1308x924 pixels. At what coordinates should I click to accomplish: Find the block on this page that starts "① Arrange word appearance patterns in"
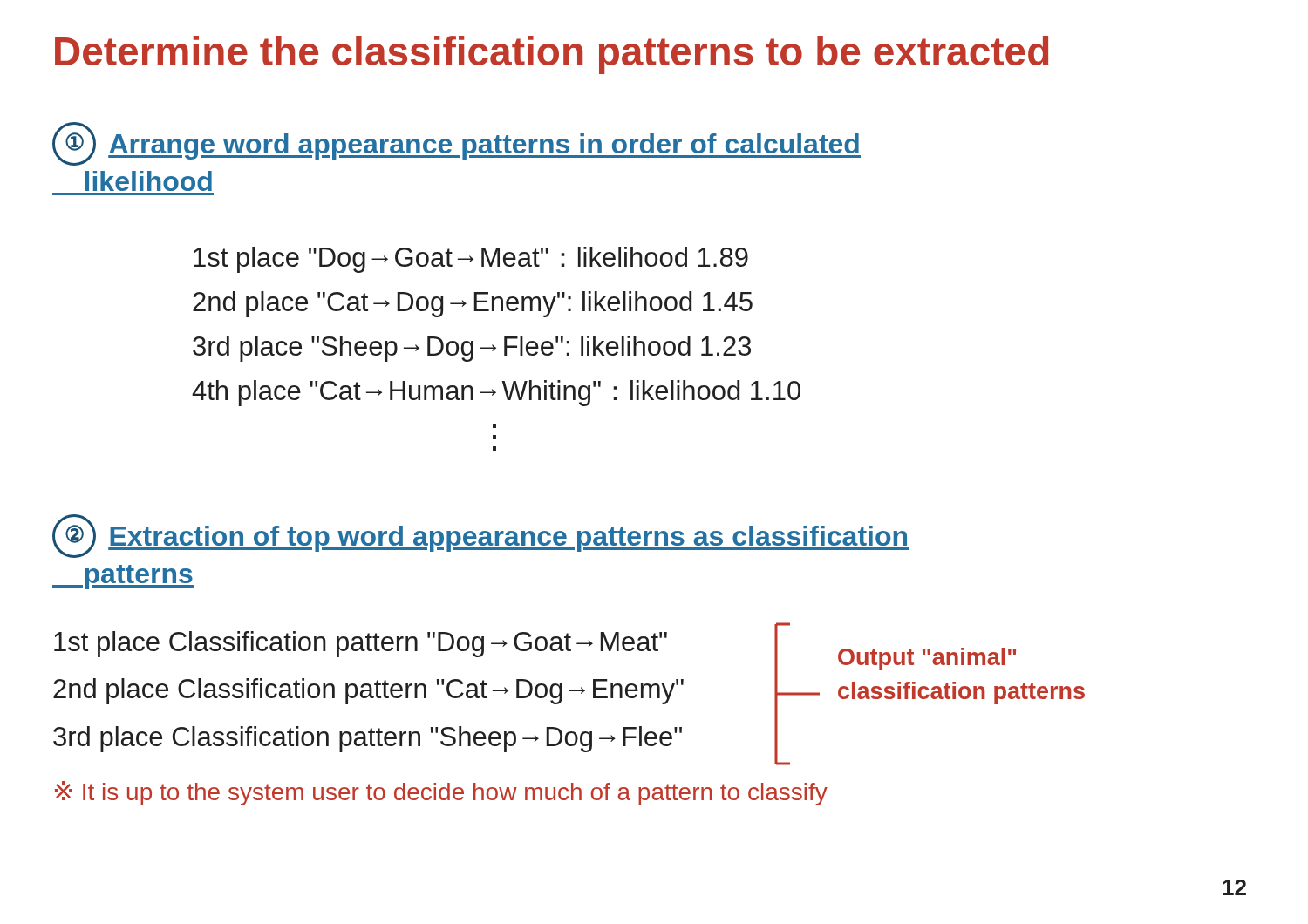(456, 160)
